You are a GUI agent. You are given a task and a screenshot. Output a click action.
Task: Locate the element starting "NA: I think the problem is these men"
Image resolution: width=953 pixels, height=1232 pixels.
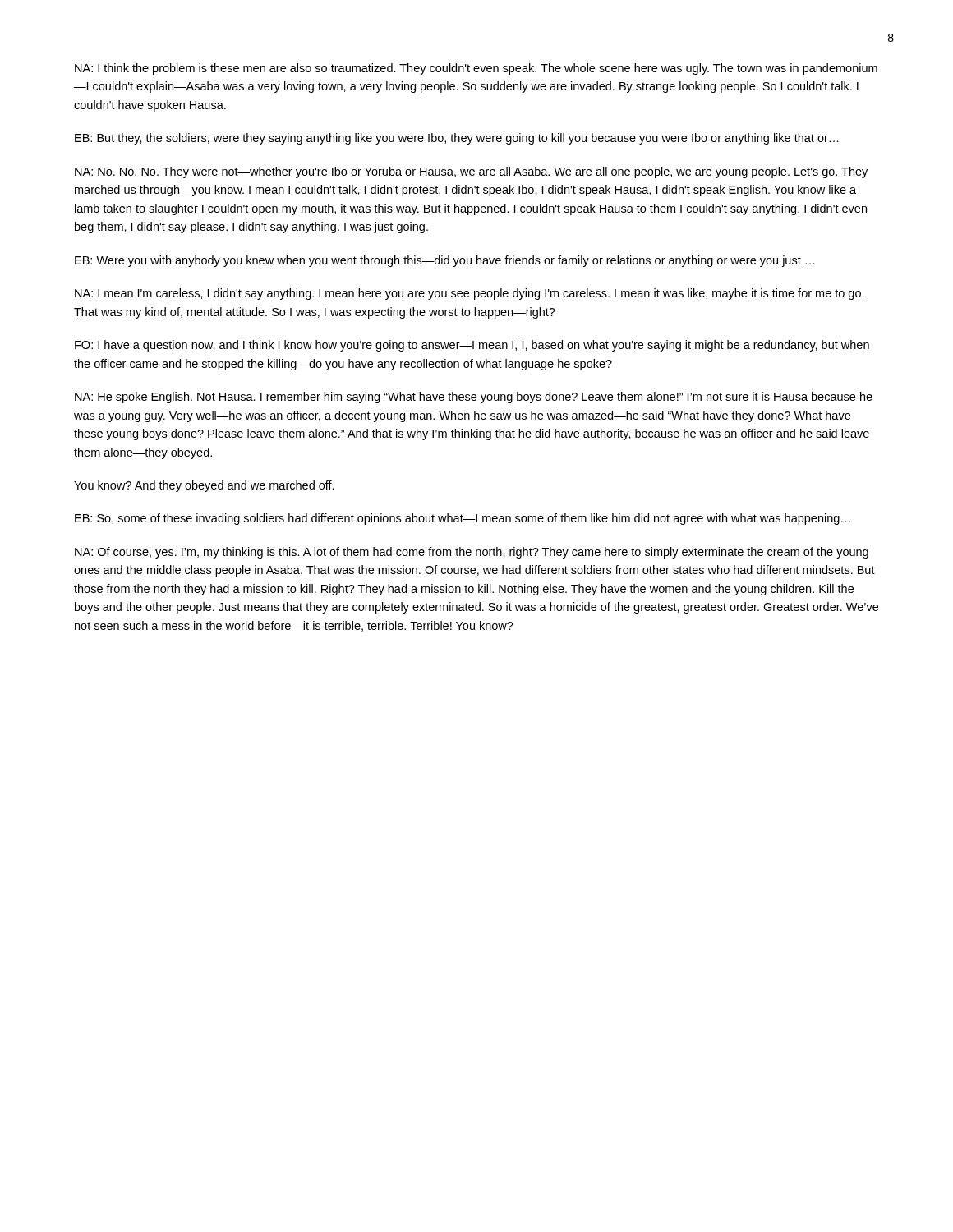pos(476,87)
